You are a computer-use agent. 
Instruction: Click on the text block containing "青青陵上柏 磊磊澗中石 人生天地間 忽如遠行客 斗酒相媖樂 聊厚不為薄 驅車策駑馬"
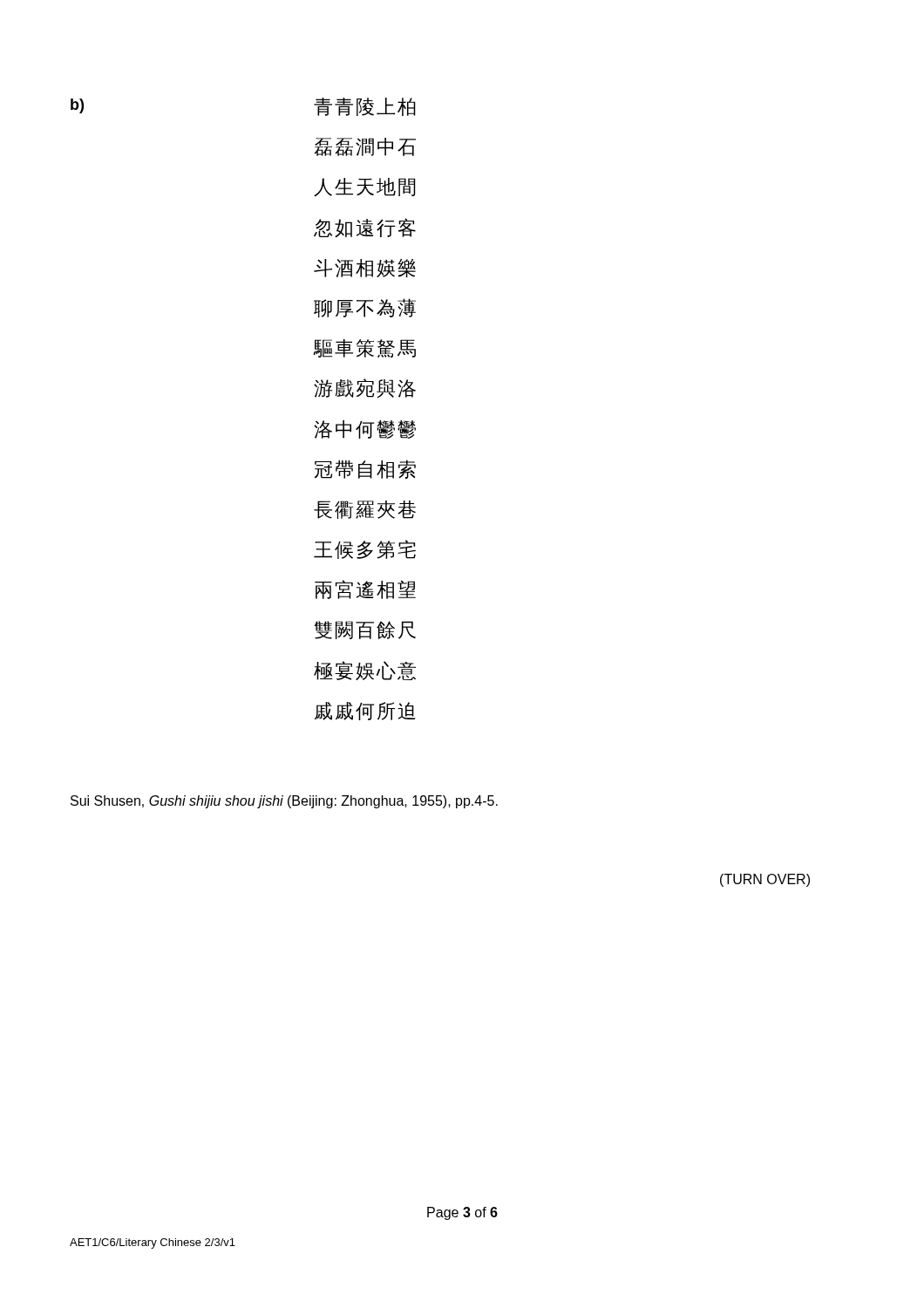coord(365,107)
